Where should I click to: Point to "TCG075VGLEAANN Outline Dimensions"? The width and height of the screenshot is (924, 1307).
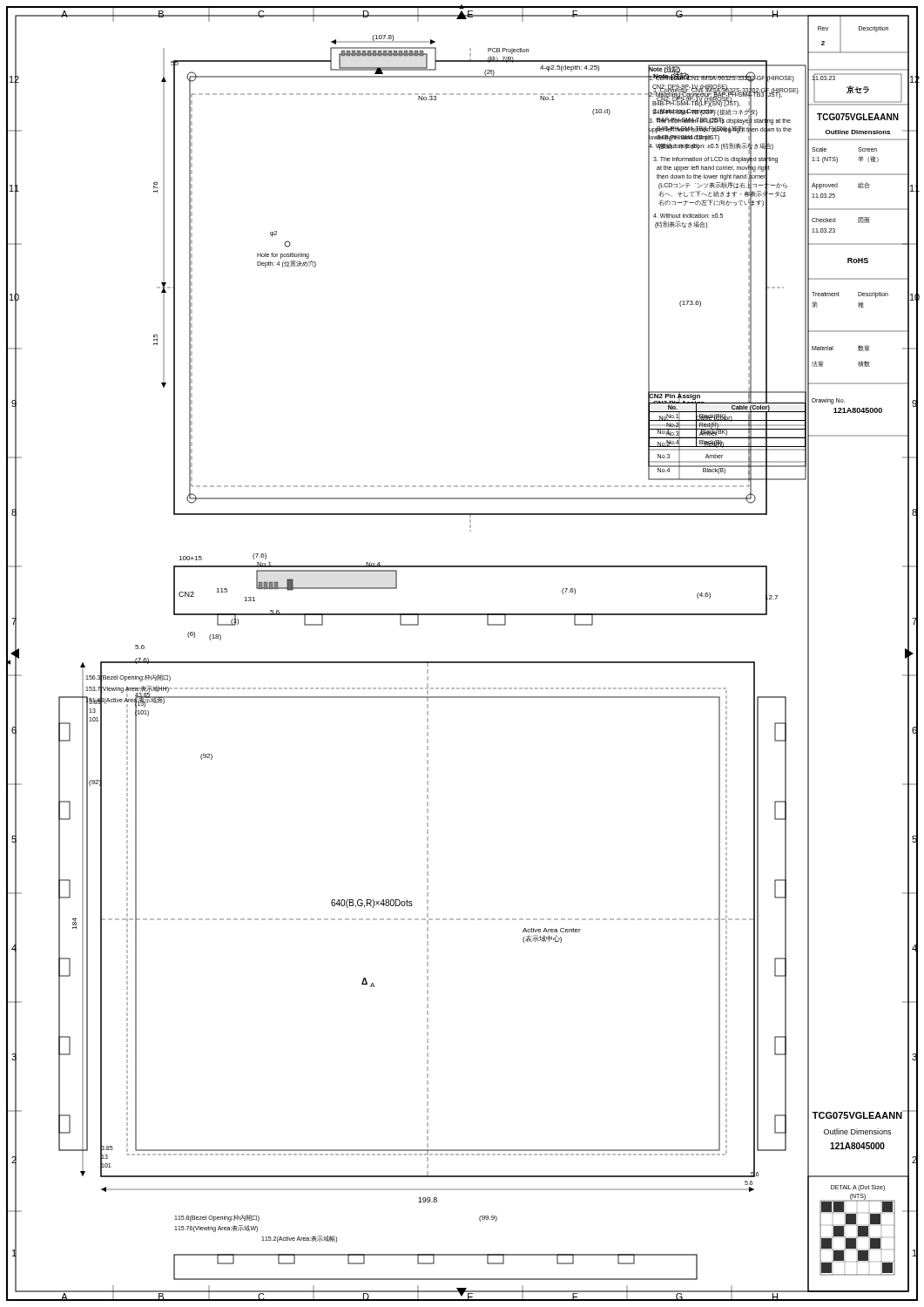(x=857, y=1123)
